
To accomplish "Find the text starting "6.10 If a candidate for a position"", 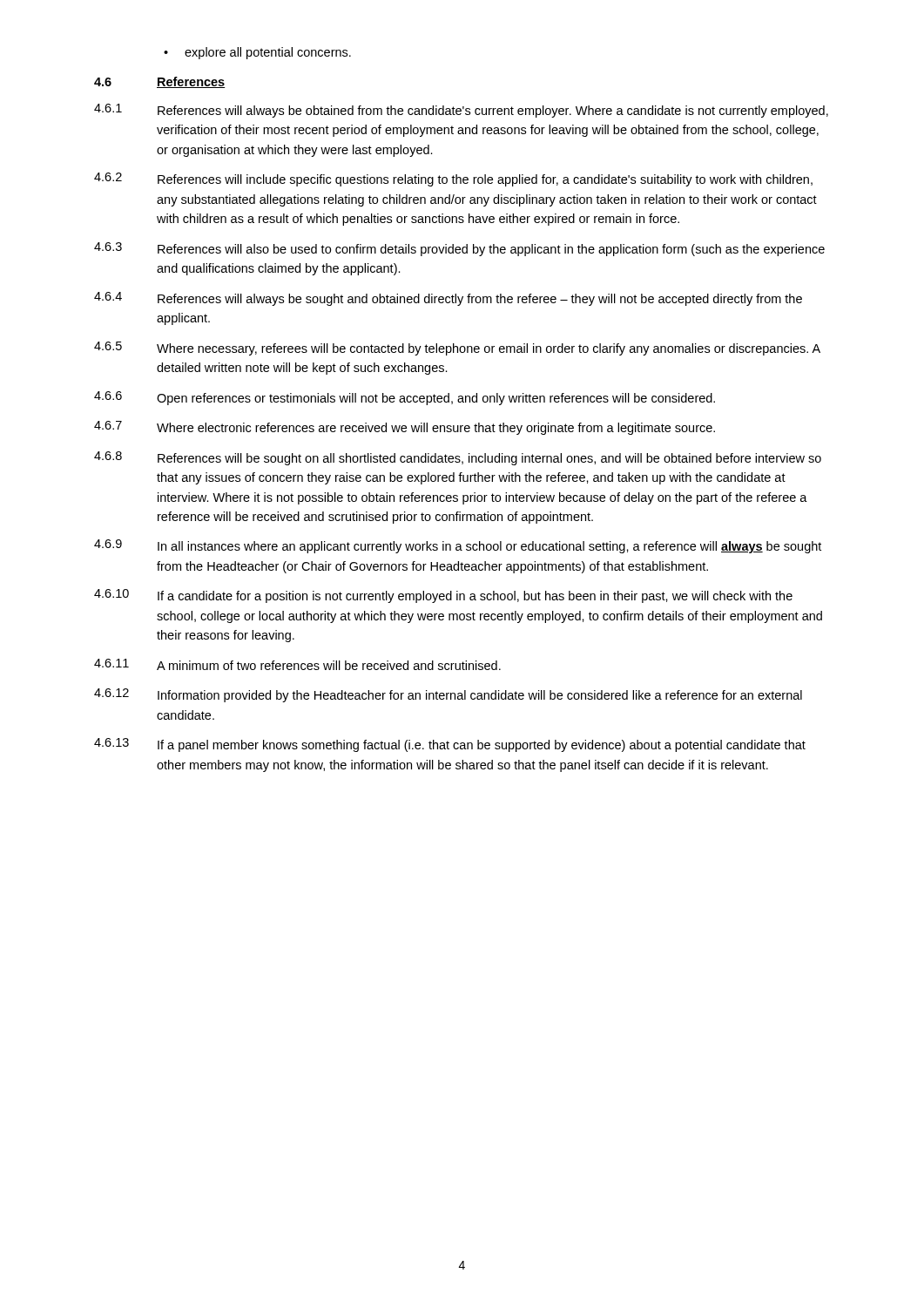I will point(462,616).
